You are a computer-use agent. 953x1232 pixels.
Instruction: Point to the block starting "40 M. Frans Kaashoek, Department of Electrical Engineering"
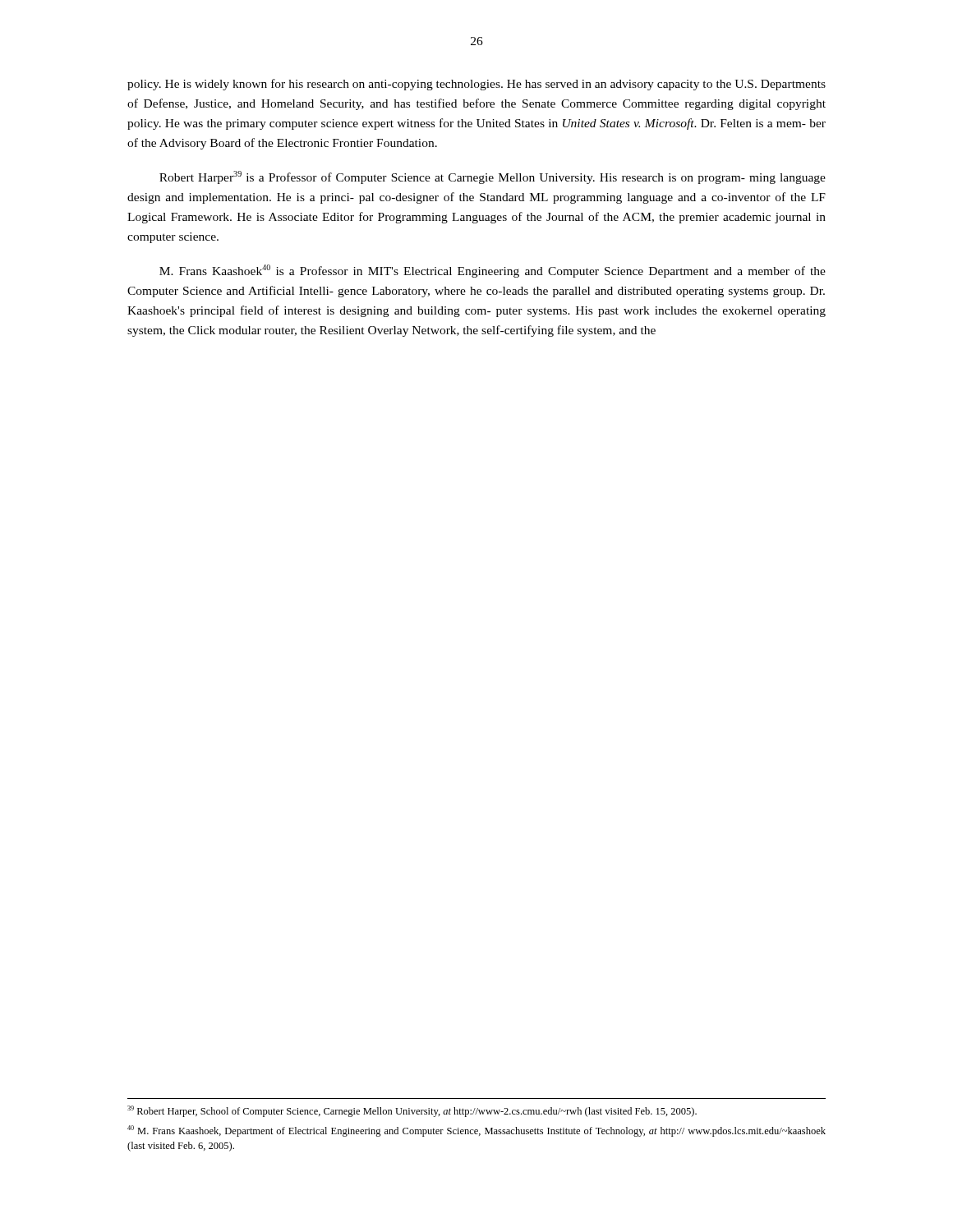click(476, 1138)
